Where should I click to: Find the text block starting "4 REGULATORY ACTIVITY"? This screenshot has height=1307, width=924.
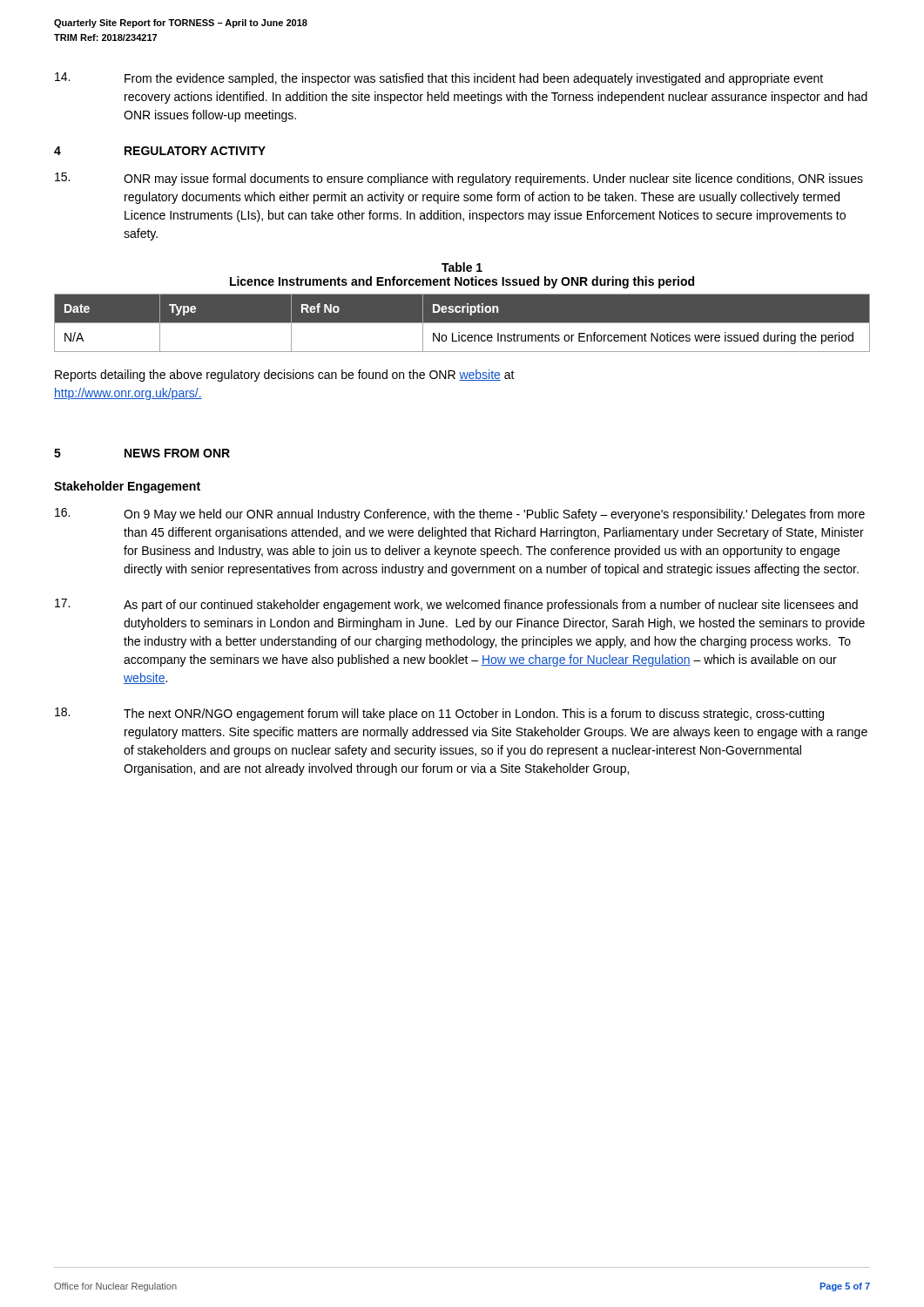160,151
